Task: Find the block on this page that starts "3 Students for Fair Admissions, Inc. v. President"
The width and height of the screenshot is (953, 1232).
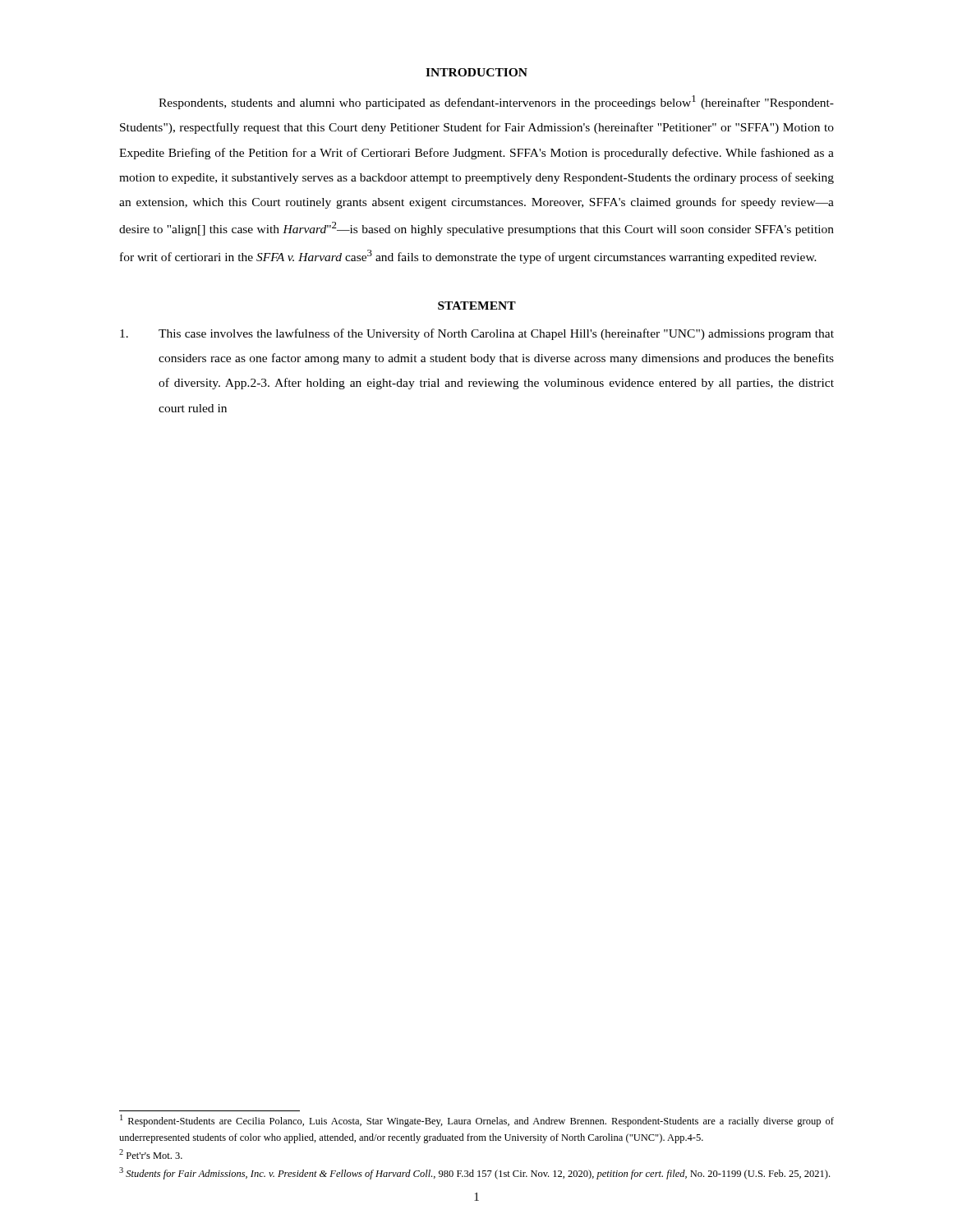Action: [476, 1173]
